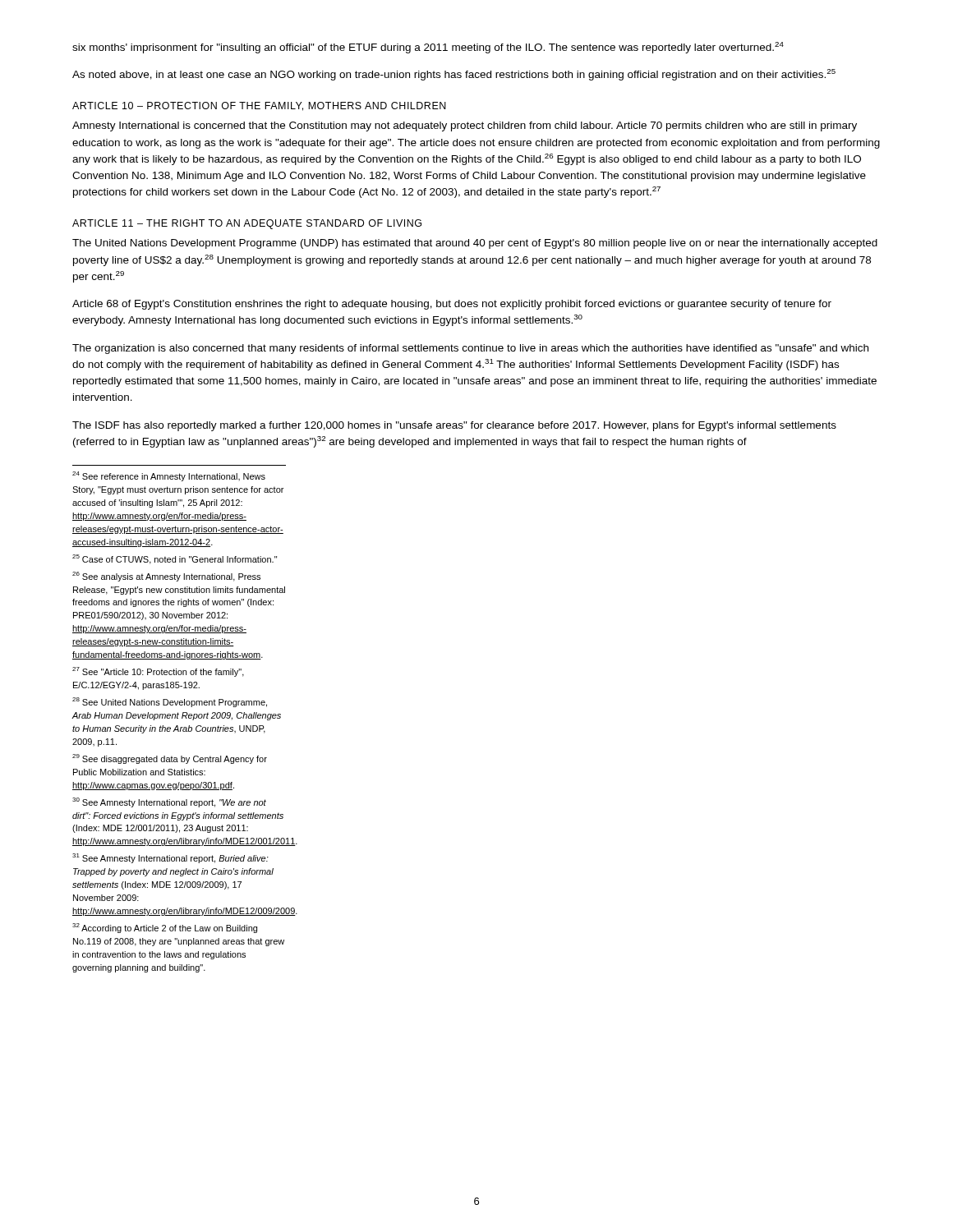Image resolution: width=953 pixels, height=1232 pixels.
Task: Point to the block beginning "32 According to Article 2"
Action: tap(179, 949)
